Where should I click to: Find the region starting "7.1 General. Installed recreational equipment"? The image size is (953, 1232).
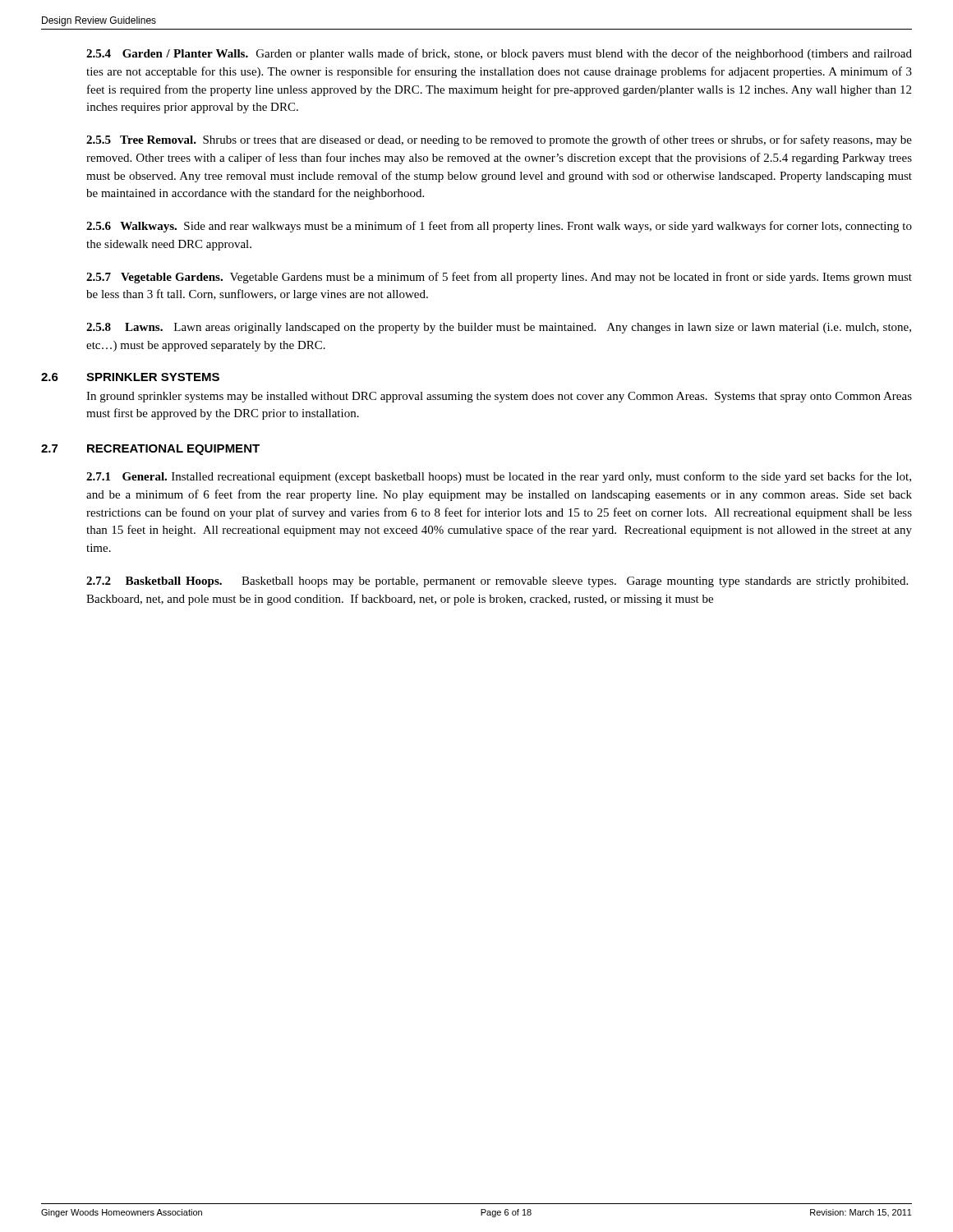pyautogui.click(x=499, y=513)
